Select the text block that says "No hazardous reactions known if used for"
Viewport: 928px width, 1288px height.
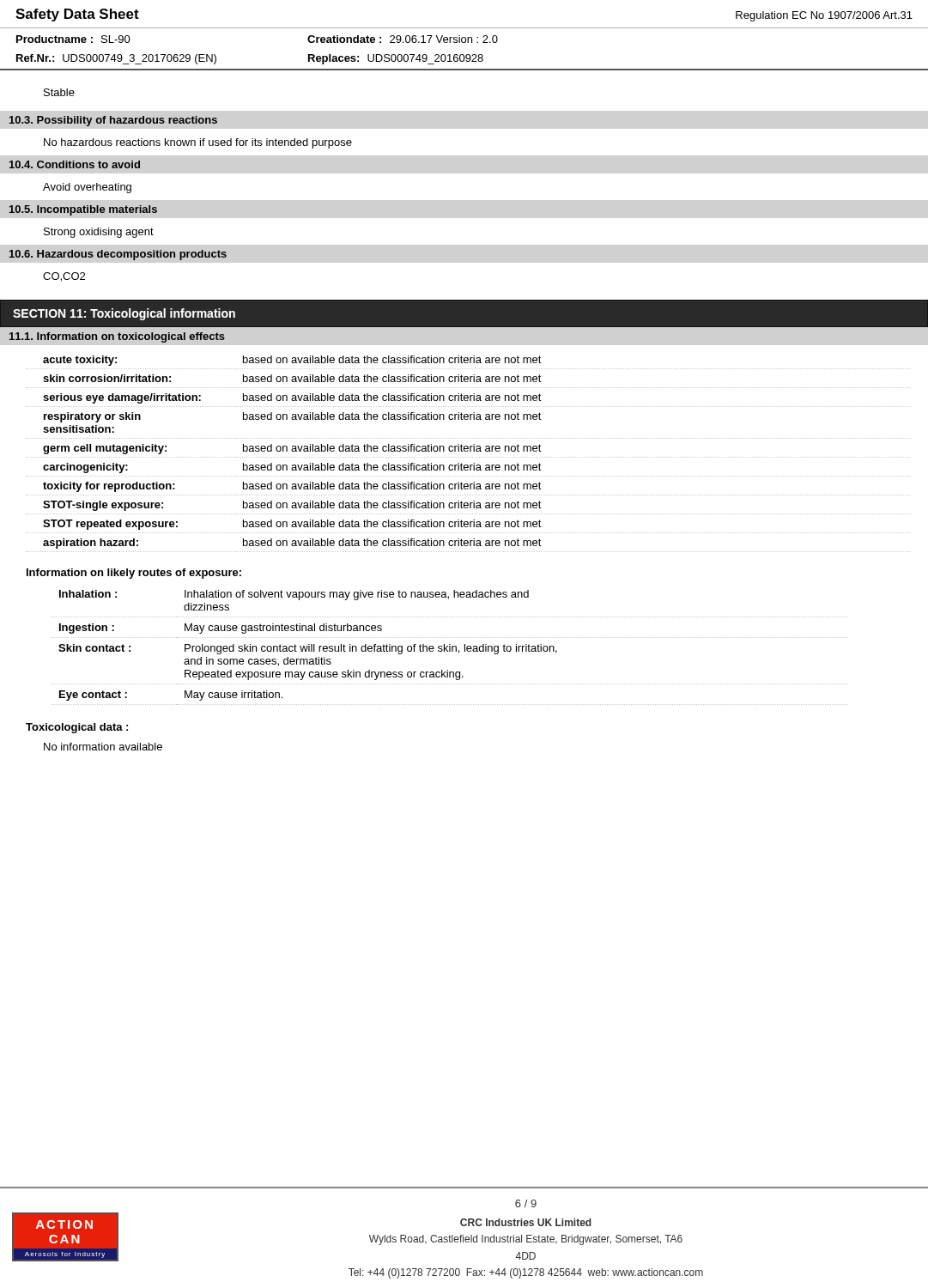click(x=197, y=142)
